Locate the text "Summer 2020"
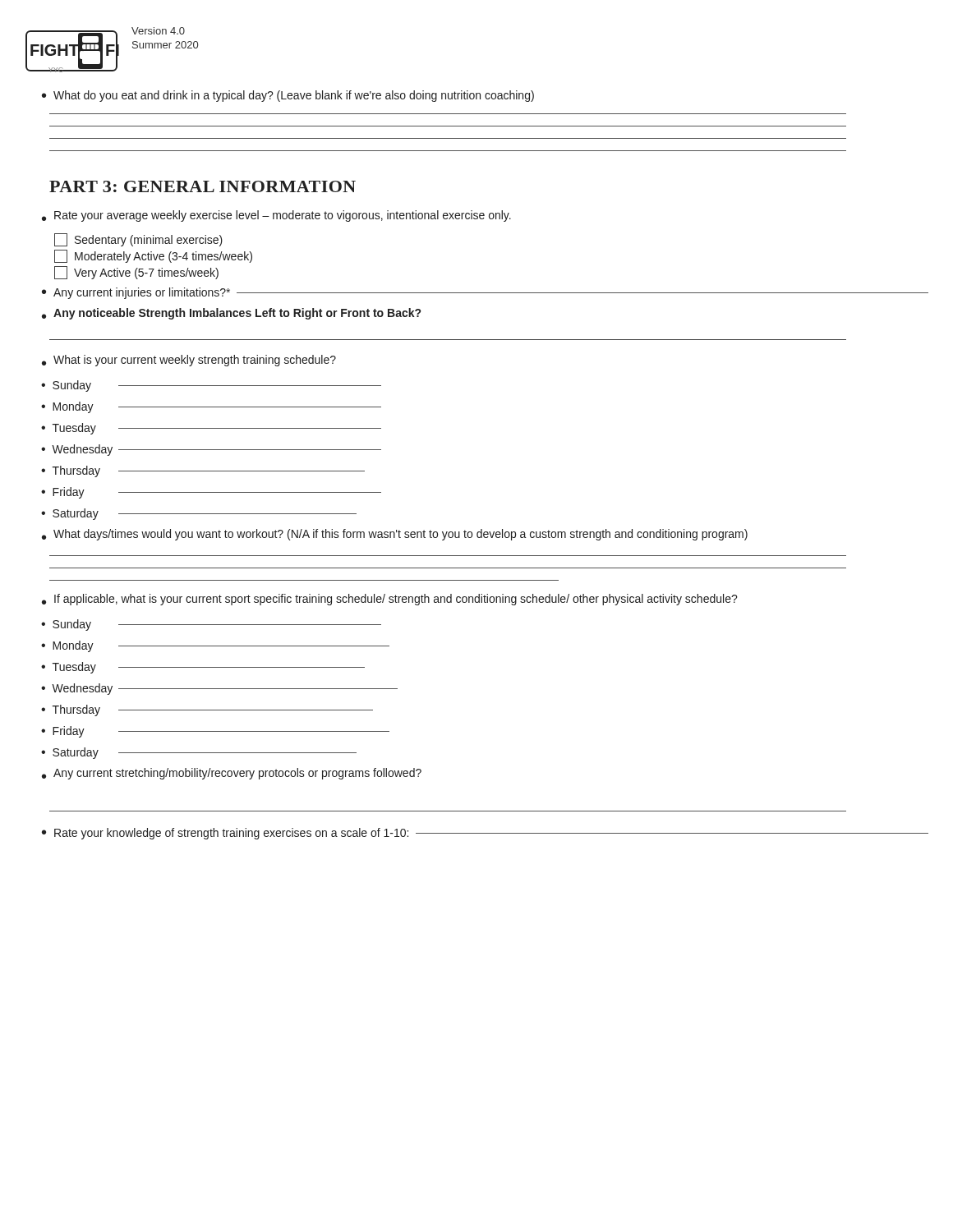This screenshot has height=1232, width=953. [165, 45]
